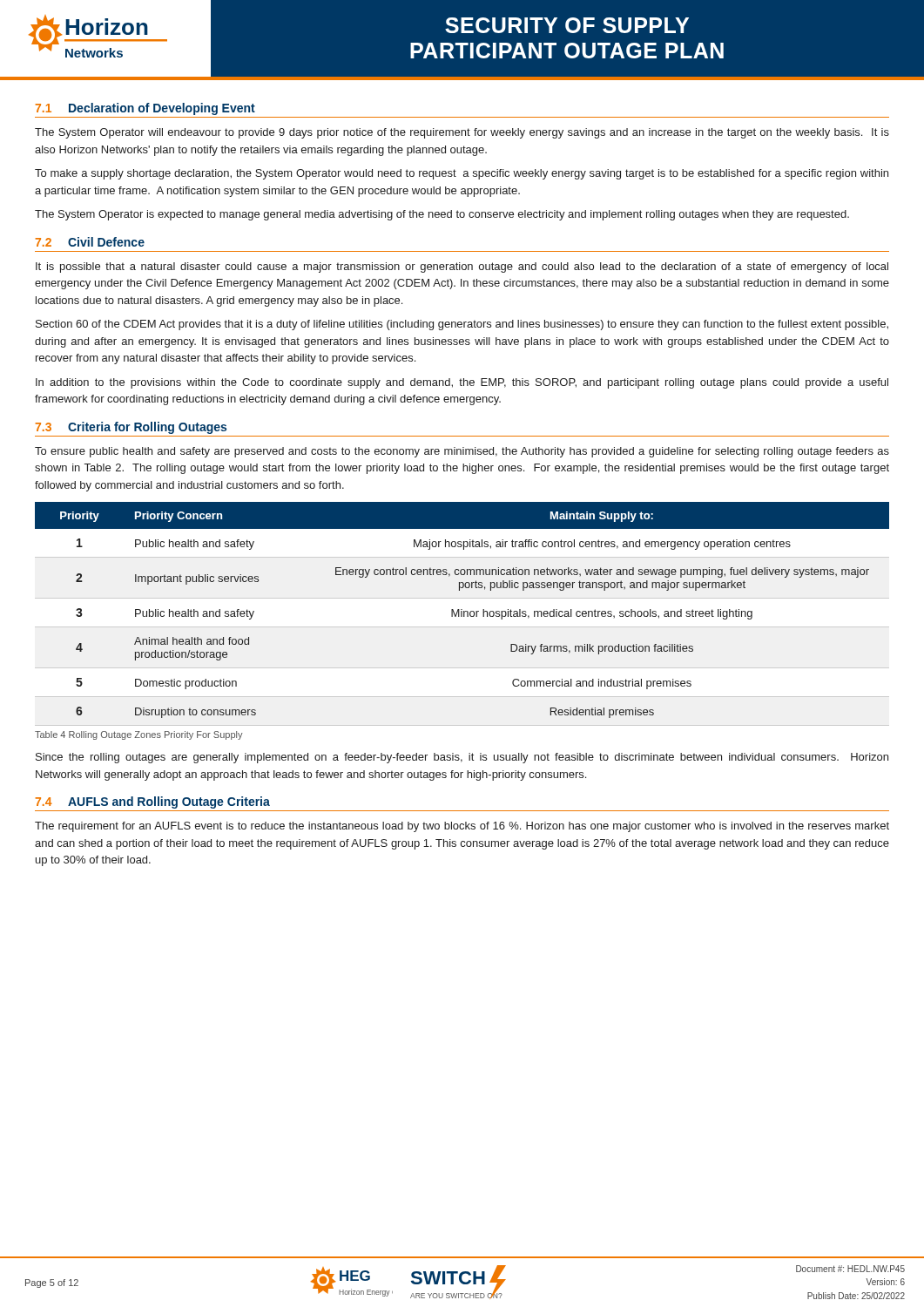Find the section header that says "7.4 AUFLS and Rolling Outage Criteria"

(x=152, y=802)
